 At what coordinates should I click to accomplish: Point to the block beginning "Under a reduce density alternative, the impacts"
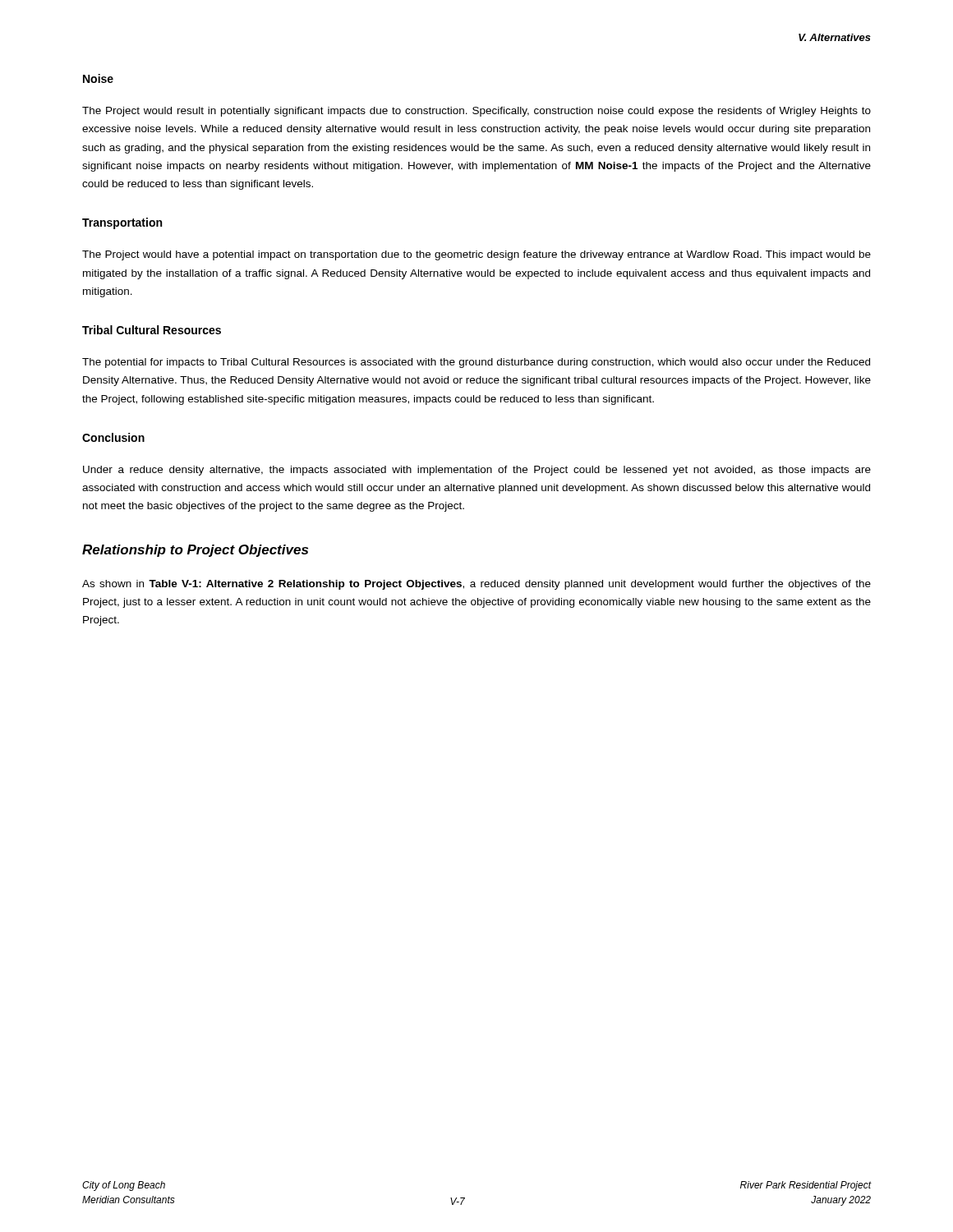coord(476,488)
